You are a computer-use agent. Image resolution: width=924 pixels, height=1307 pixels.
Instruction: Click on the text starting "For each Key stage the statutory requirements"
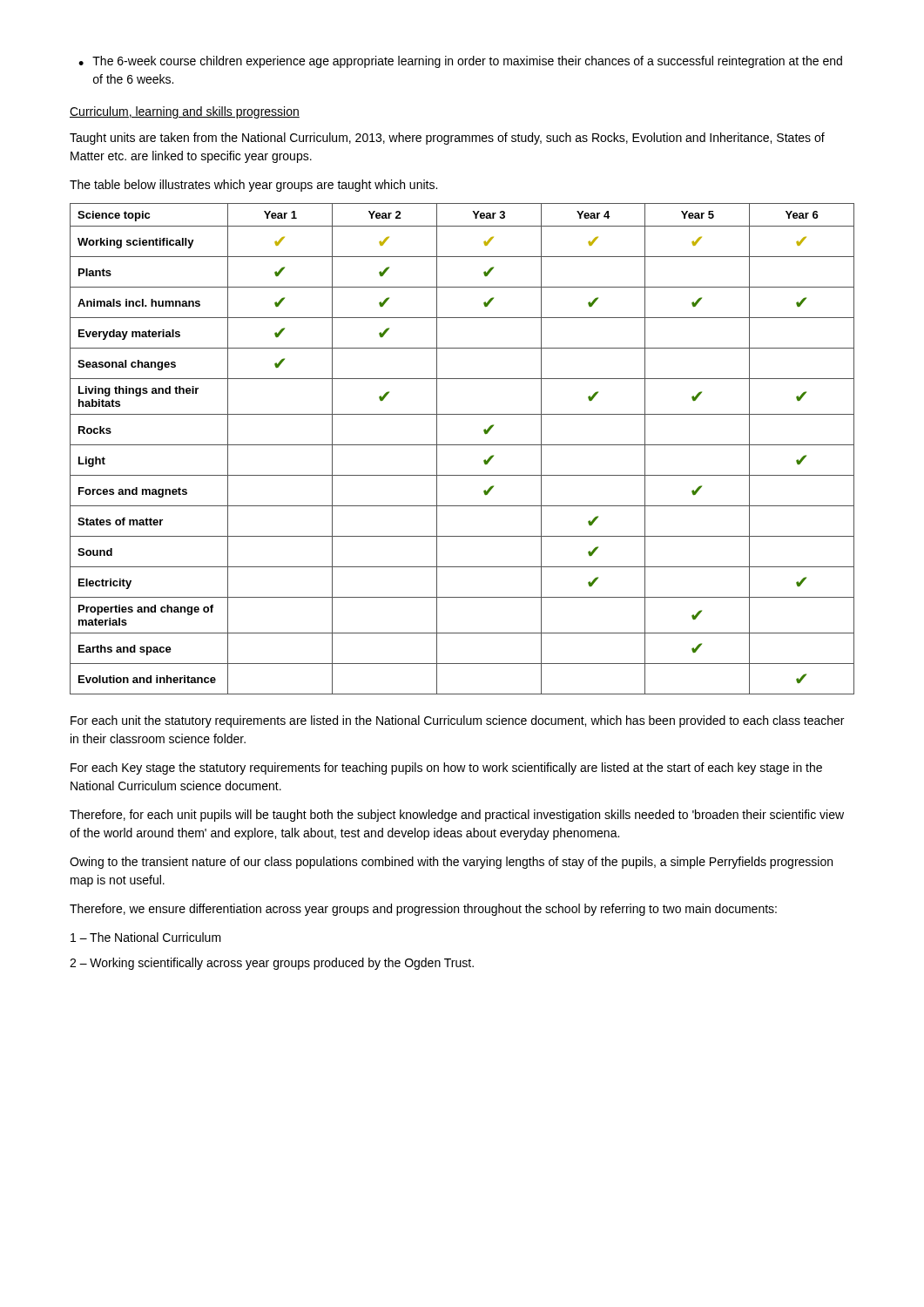point(446,777)
